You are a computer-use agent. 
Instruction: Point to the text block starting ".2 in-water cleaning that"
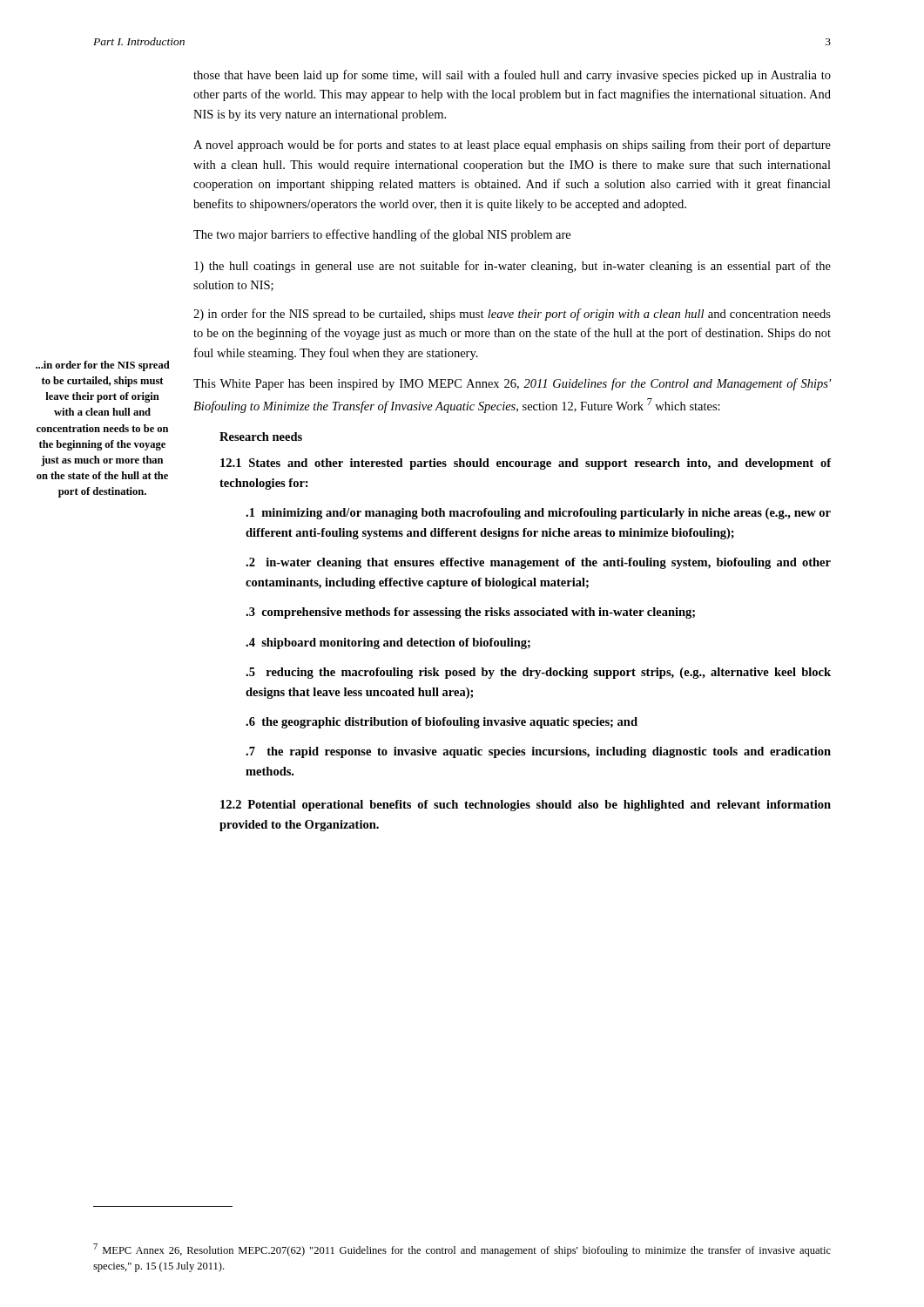(538, 572)
